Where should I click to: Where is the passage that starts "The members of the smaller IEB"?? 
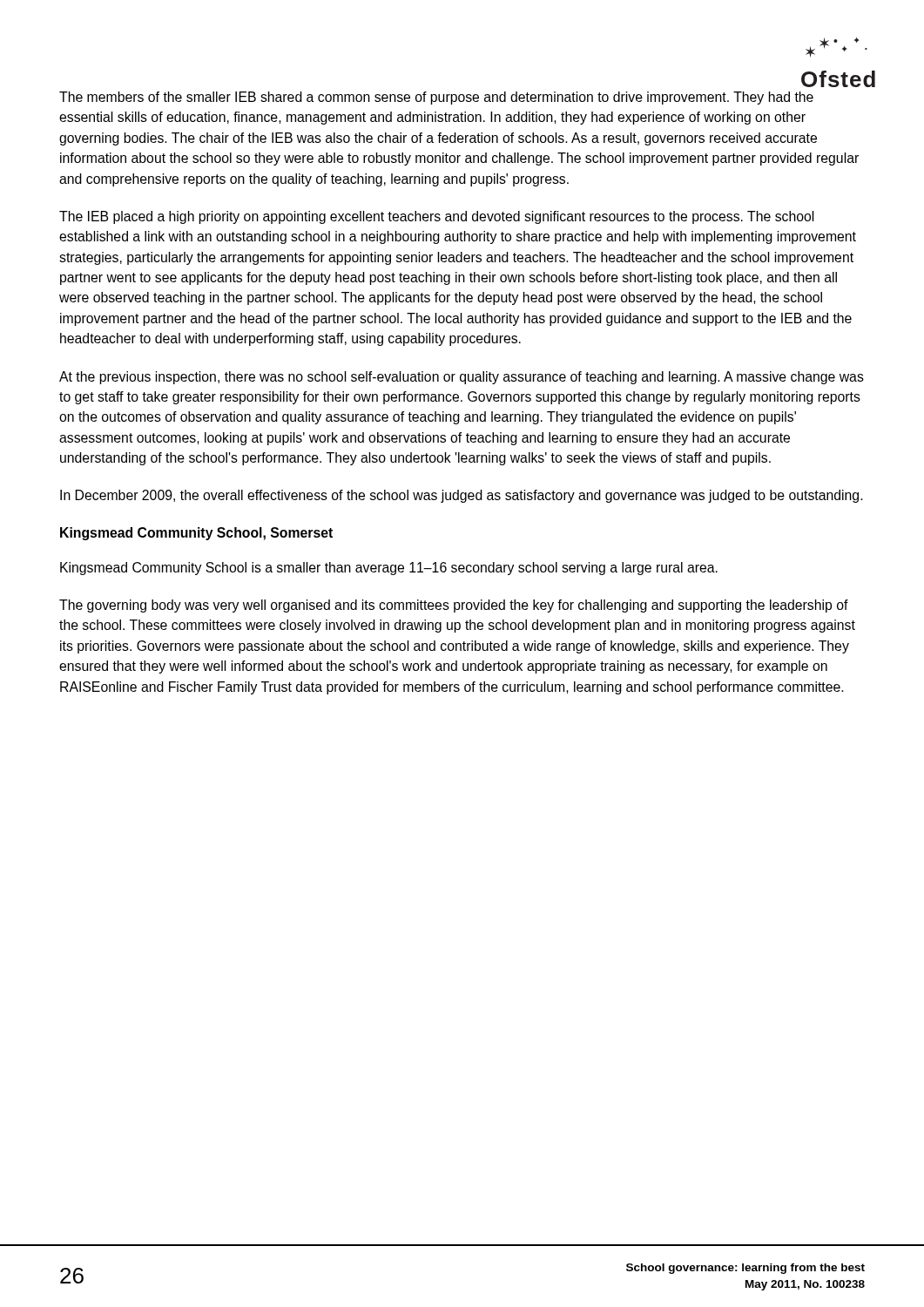click(459, 138)
